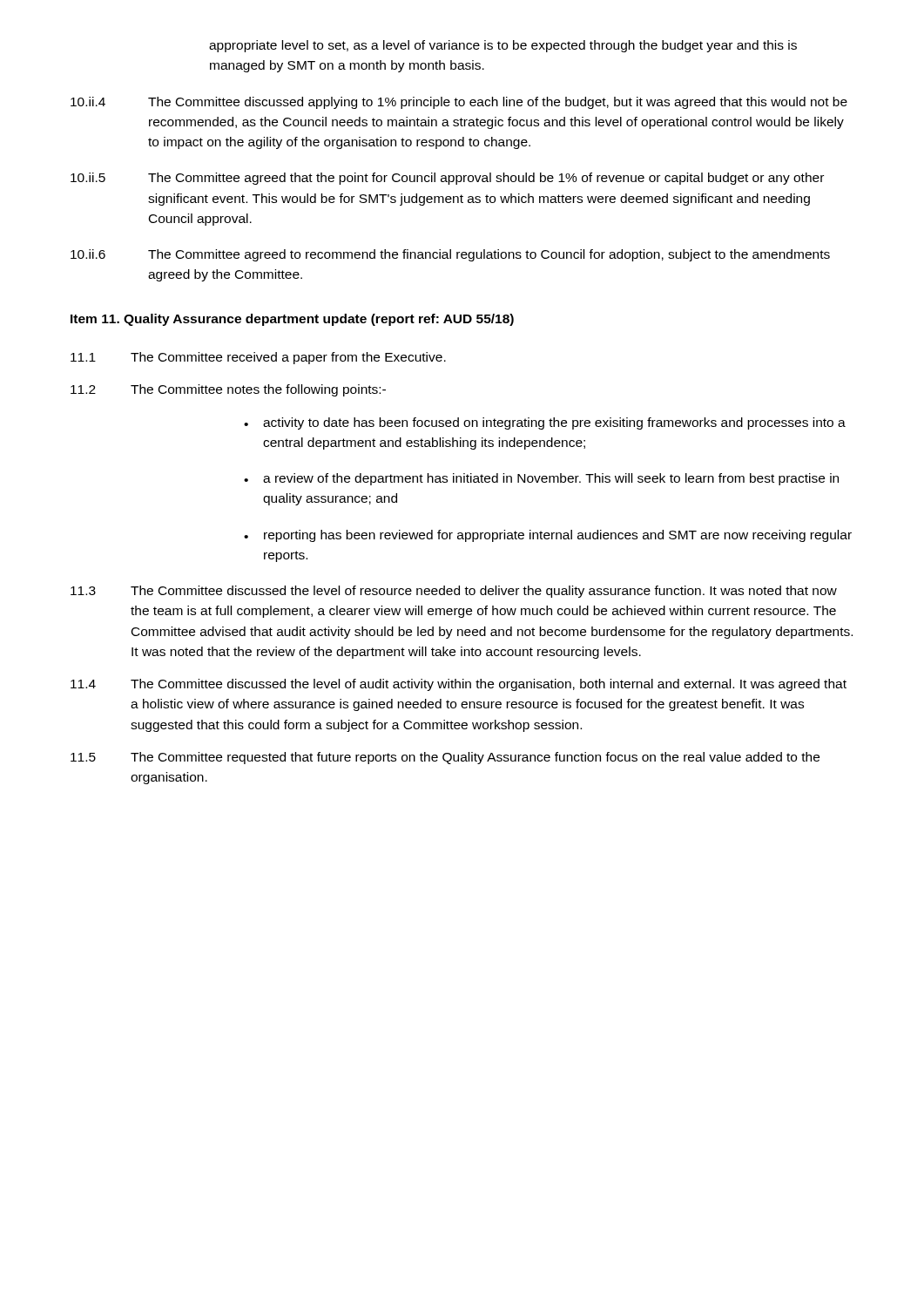Locate the list item that says "11.1 The Committee received a paper from the"
The image size is (924, 1307).
258,358
